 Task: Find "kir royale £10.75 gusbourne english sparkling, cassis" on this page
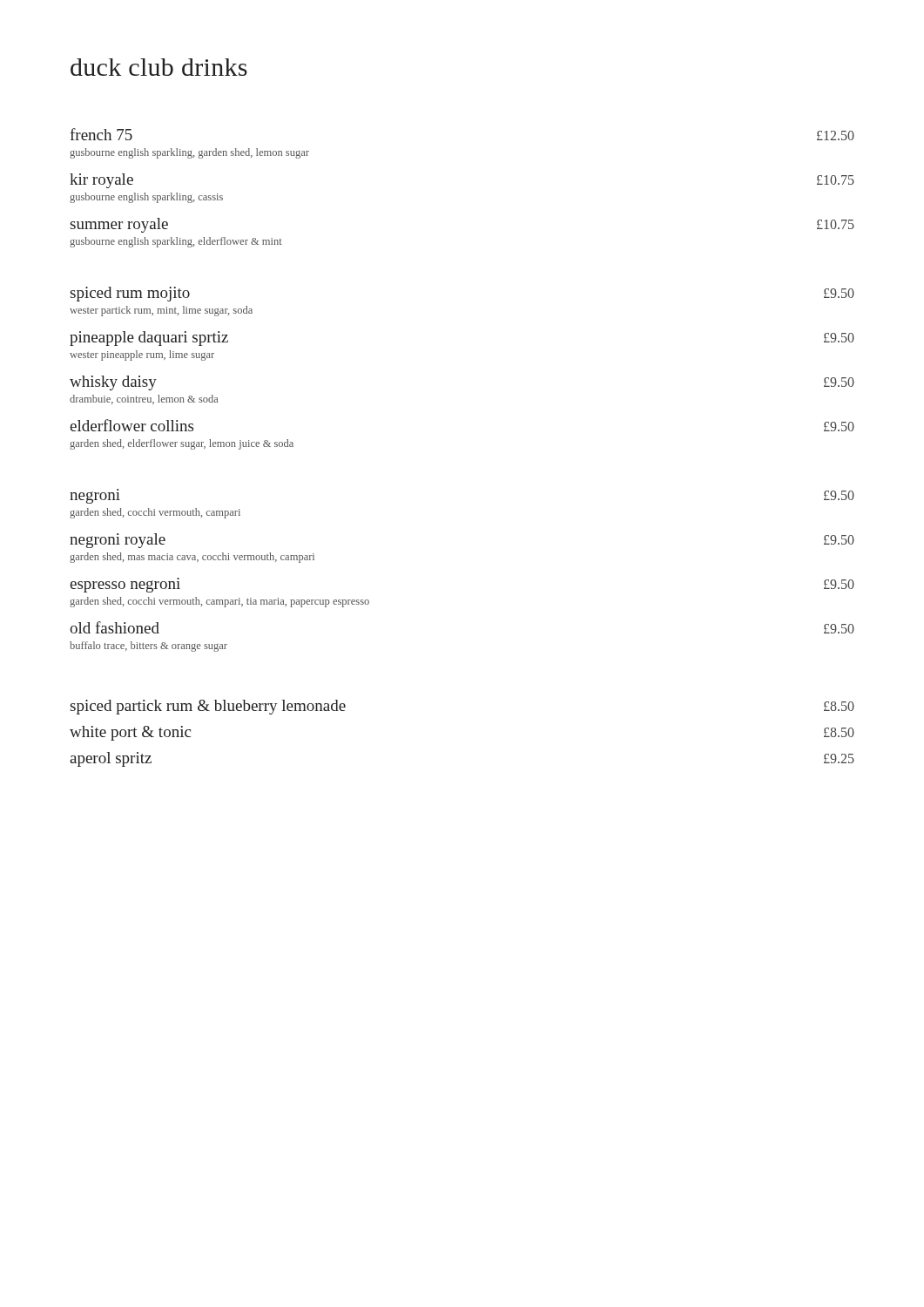pyautogui.click(x=100, y=181)
